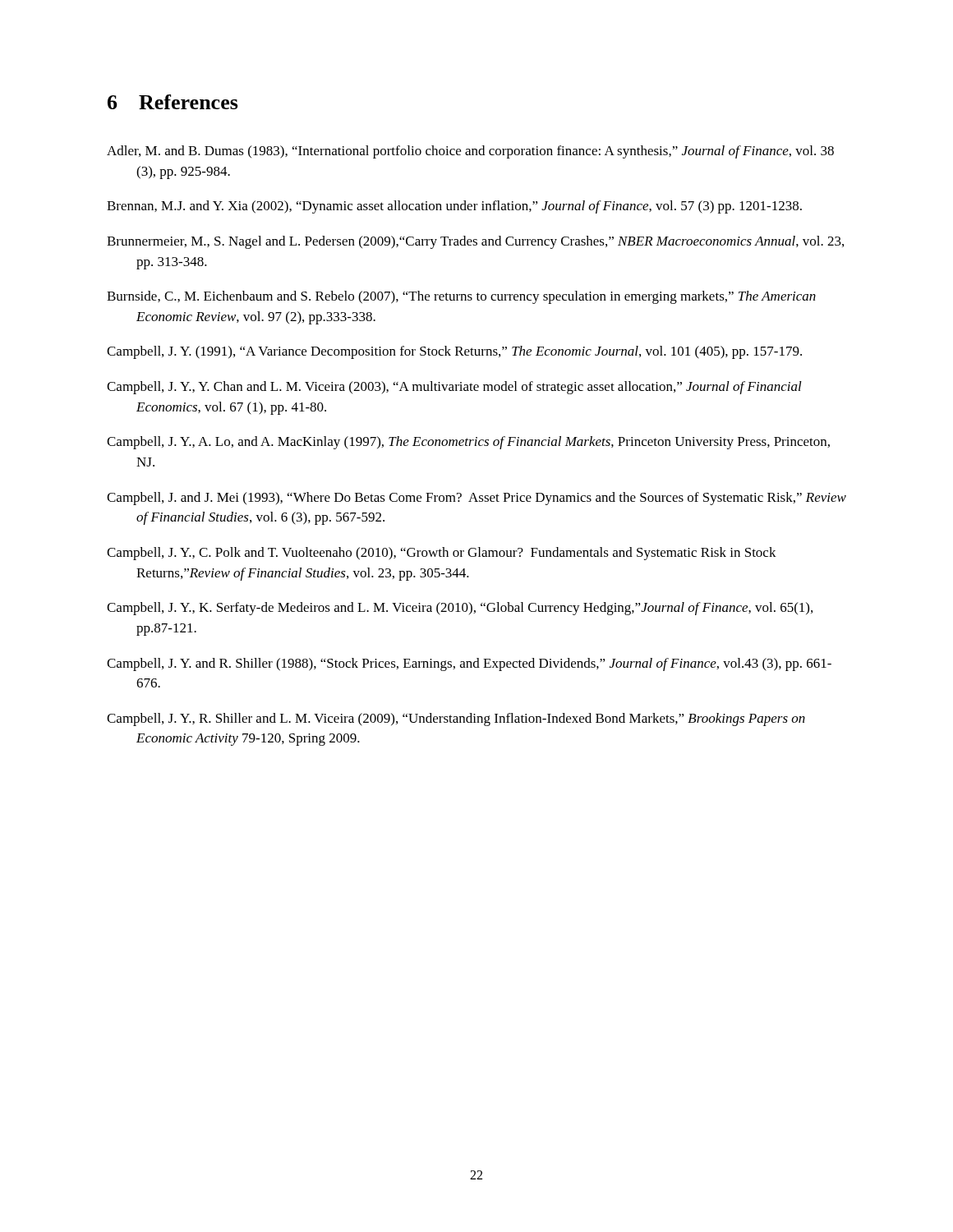
Task: Locate the list item with the text "Brunnermeier, M., S. Nagel and L. Pedersen (2009),“Carry"
Action: coord(476,251)
